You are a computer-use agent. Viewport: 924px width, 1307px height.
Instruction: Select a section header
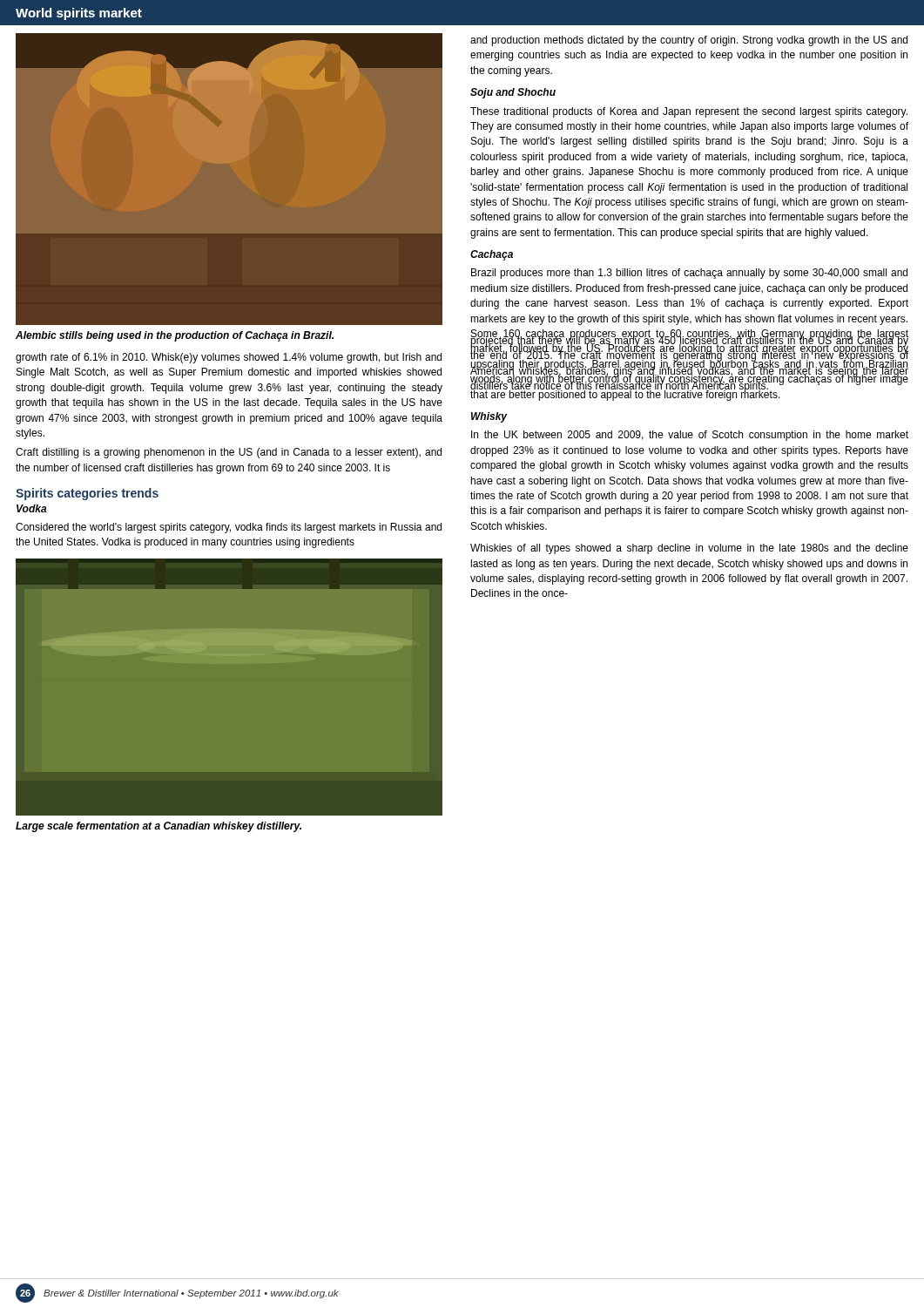(x=87, y=493)
